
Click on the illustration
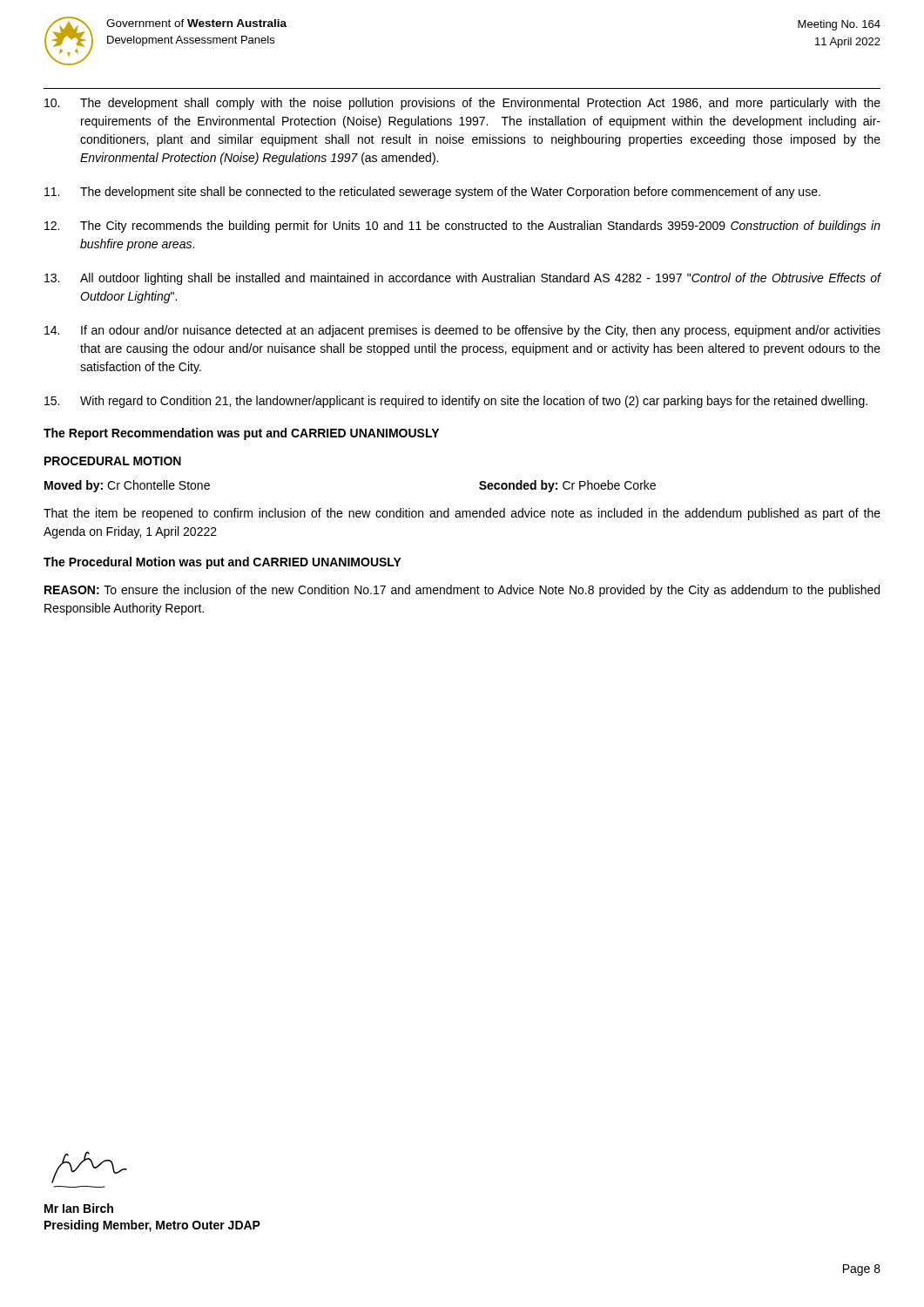(152, 1188)
